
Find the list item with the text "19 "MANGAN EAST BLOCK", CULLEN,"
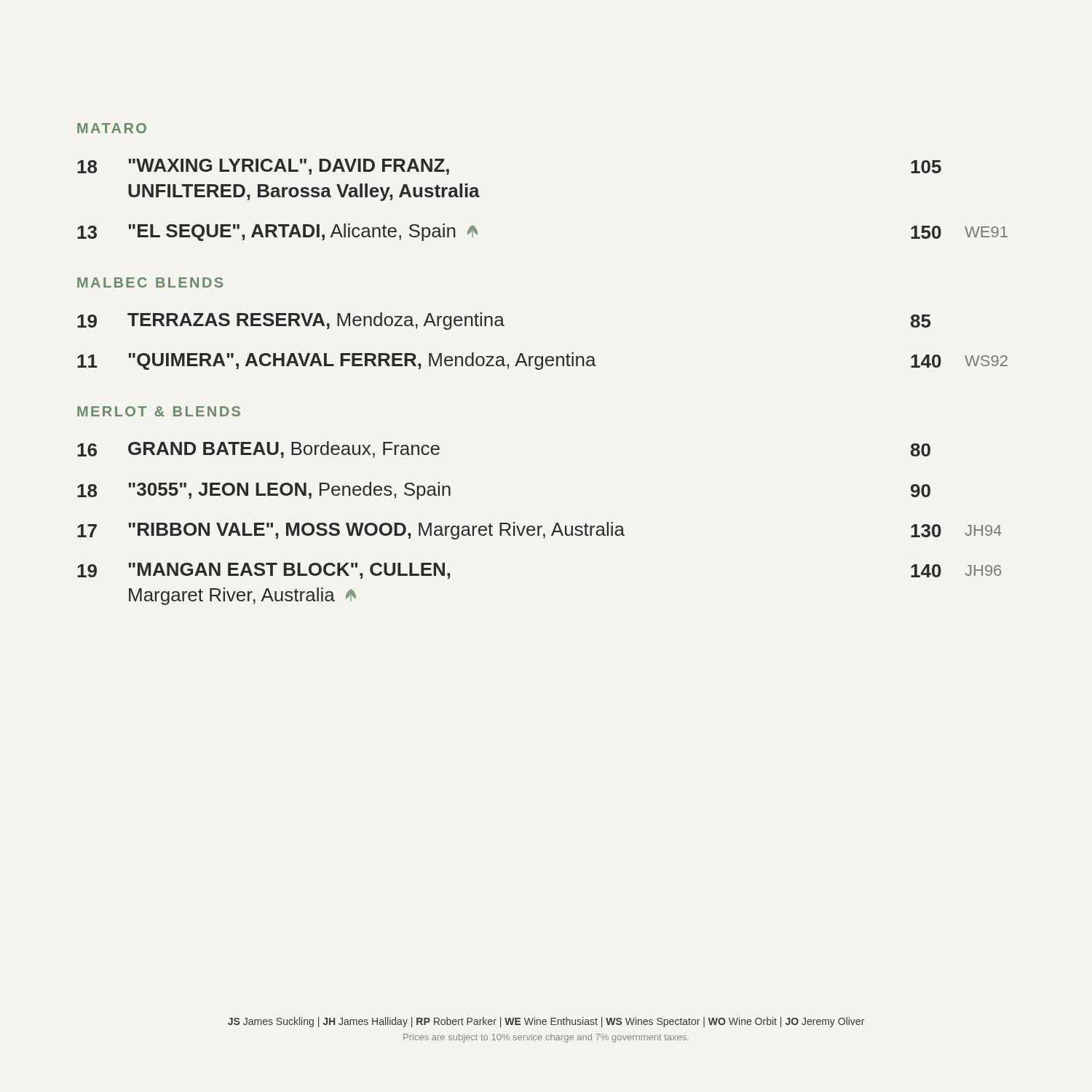coord(289,570)
